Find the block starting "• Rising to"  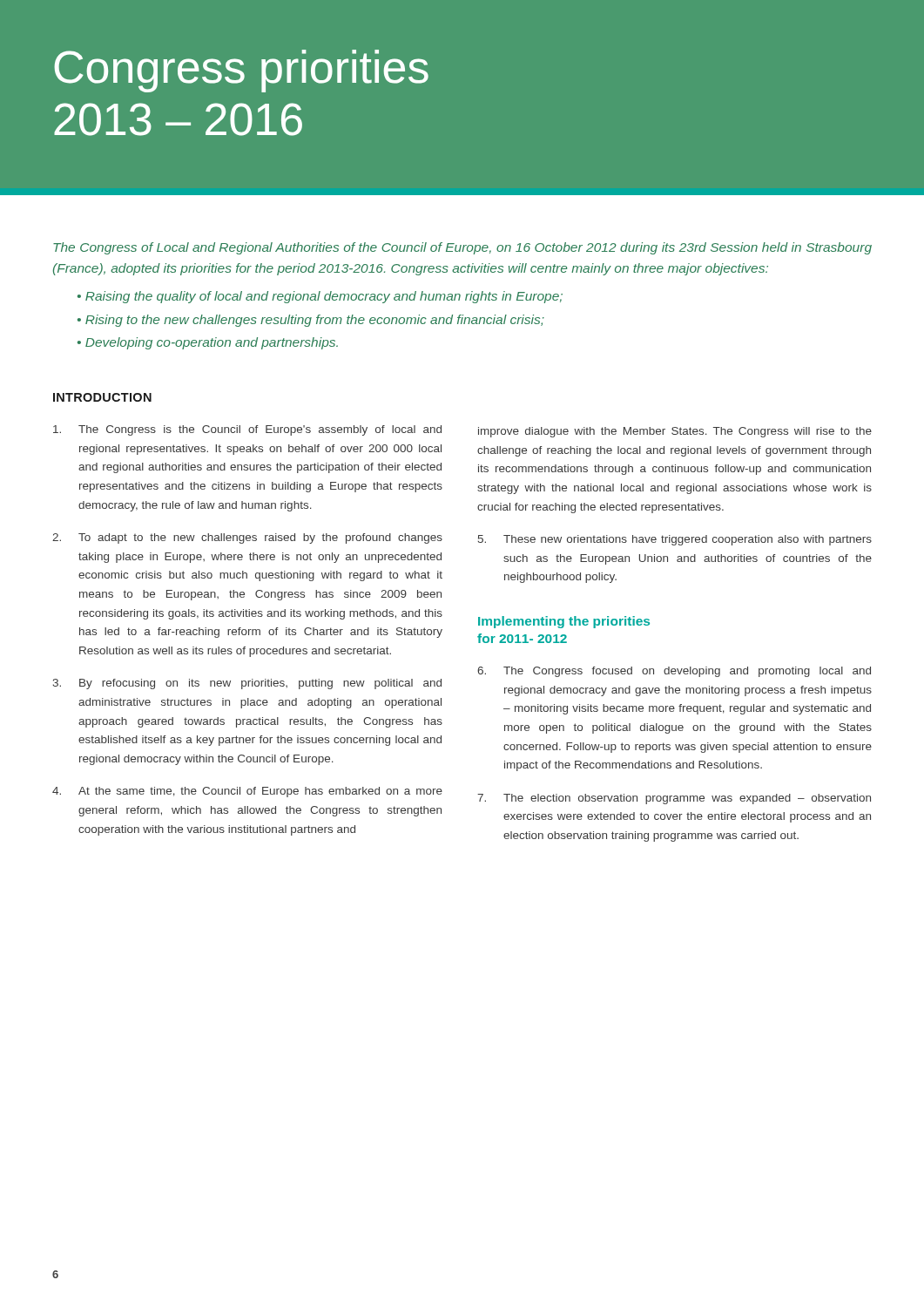[x=310, y=319]
